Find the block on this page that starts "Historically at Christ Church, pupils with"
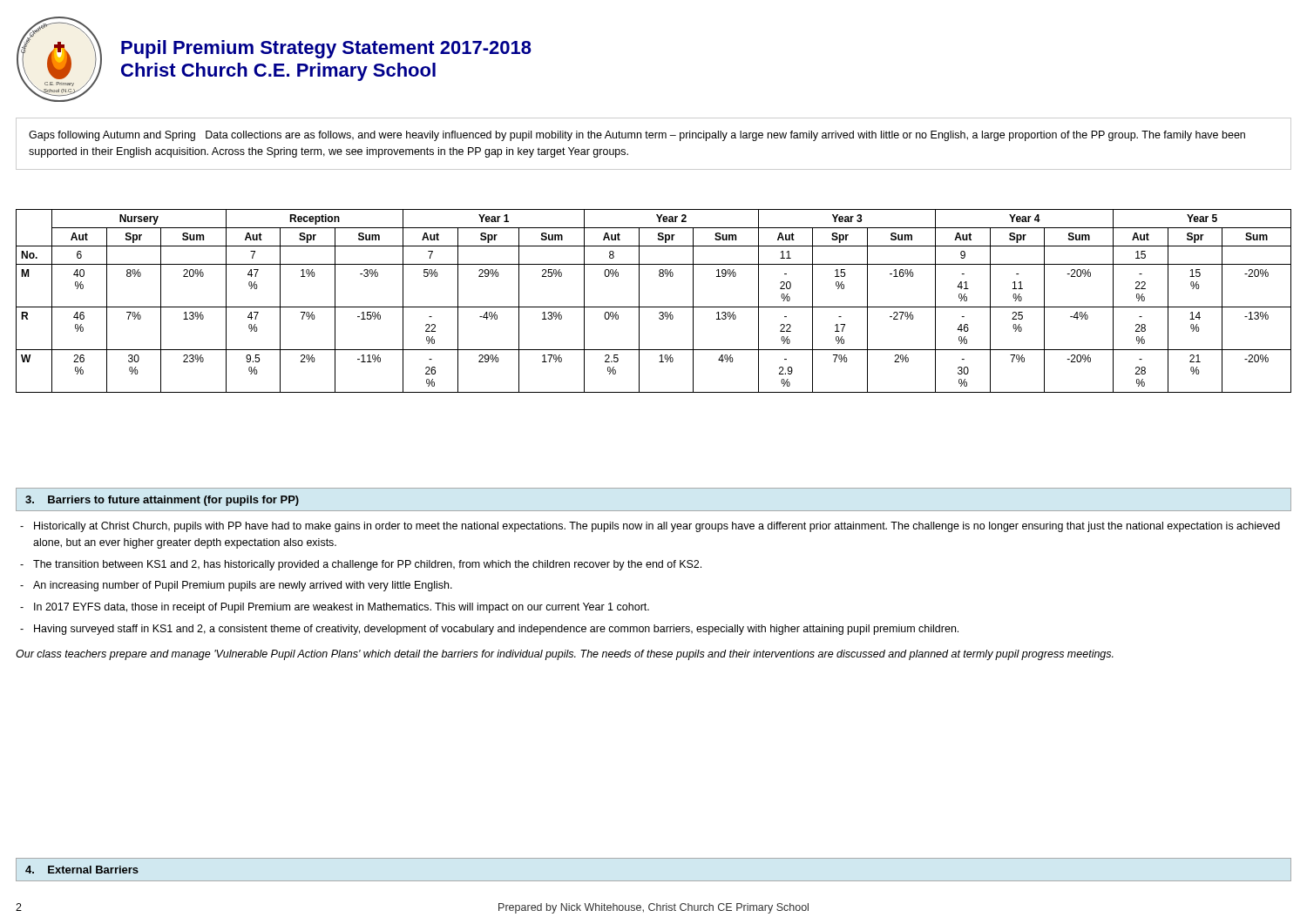 coord(657,534)
